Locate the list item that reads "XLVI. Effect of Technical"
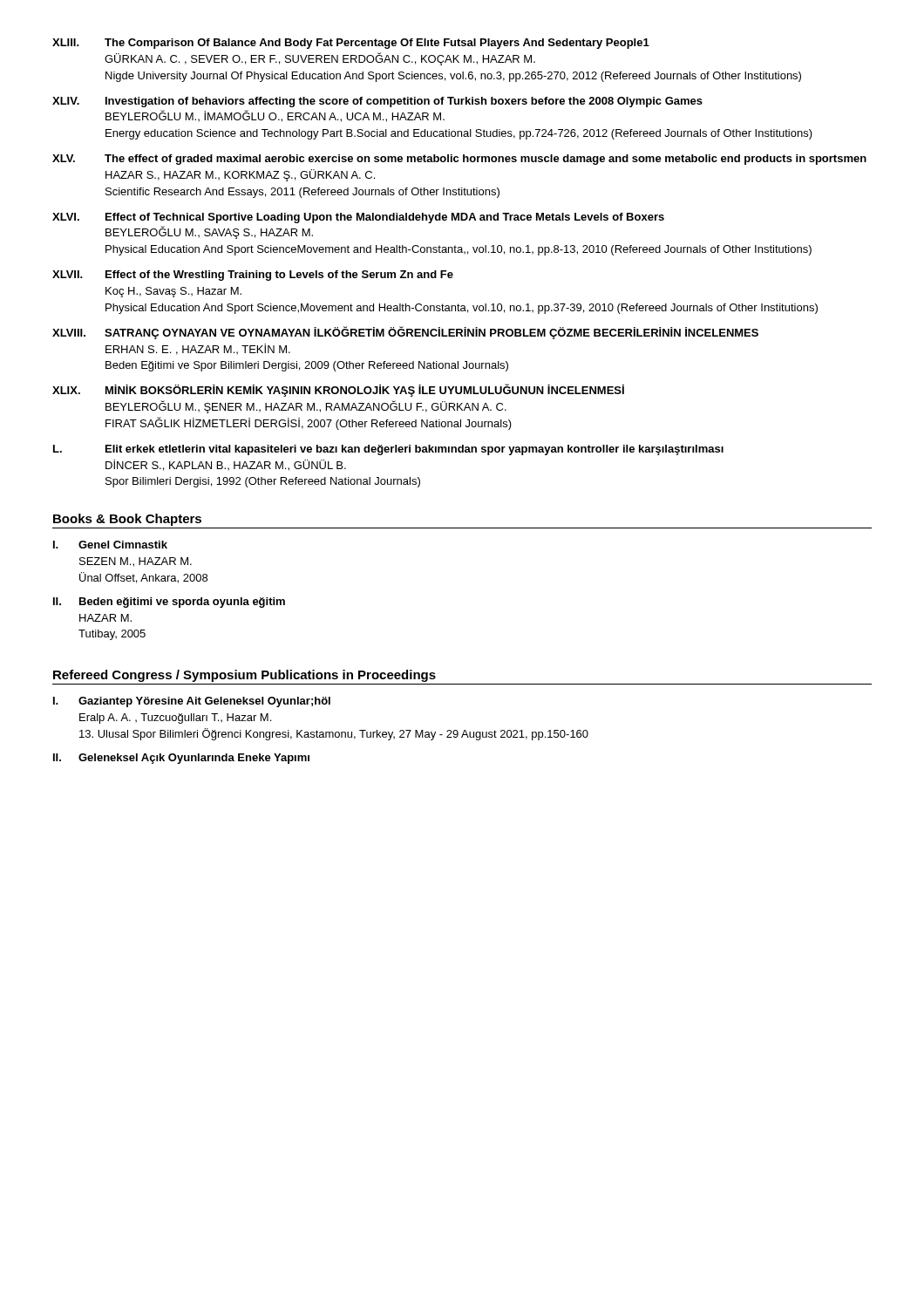This screenshot has width=924, height=1308. coord(358,218)
